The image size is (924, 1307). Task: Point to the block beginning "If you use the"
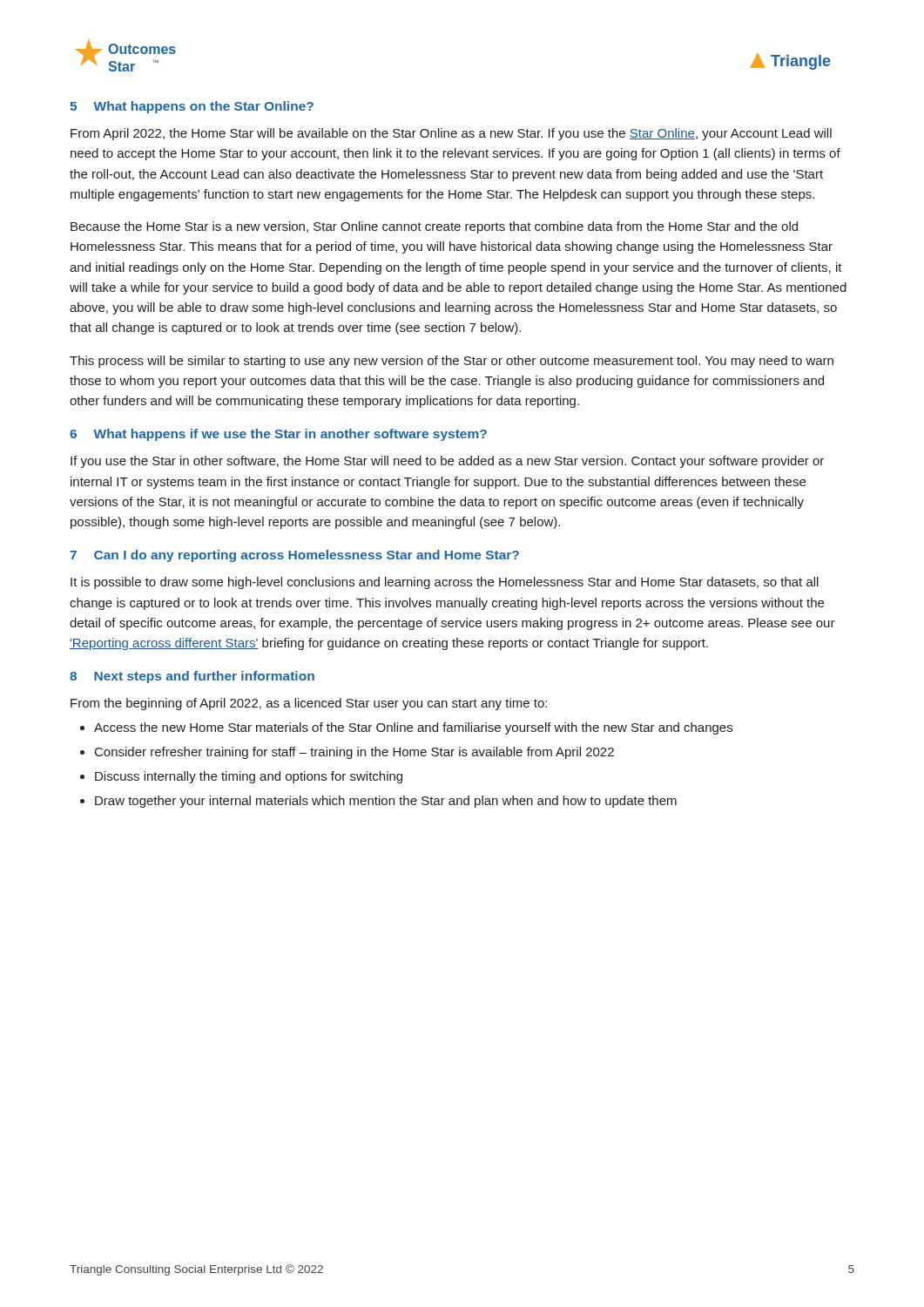click(447, 491)
